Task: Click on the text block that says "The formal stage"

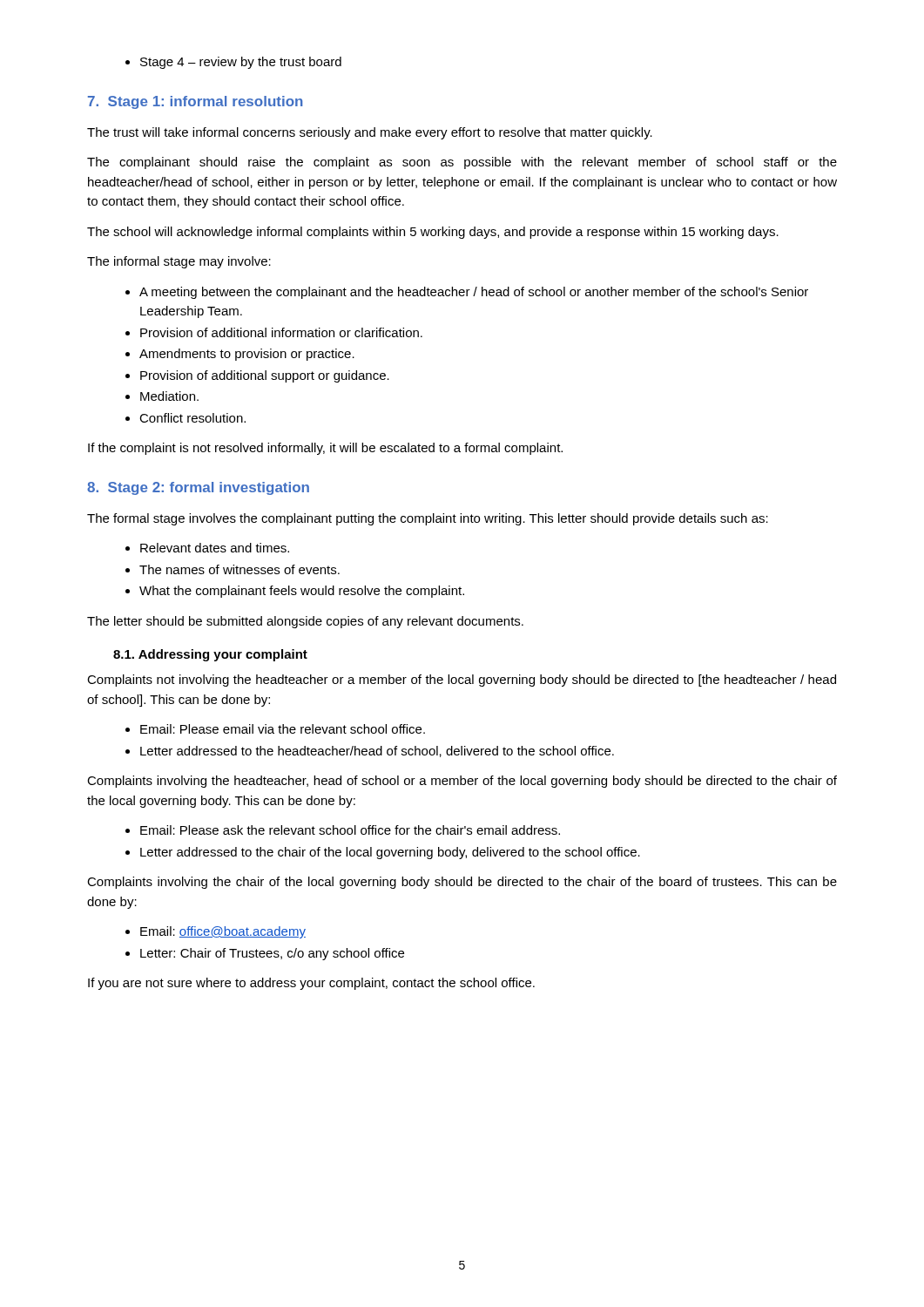Action: pos(462,518)
